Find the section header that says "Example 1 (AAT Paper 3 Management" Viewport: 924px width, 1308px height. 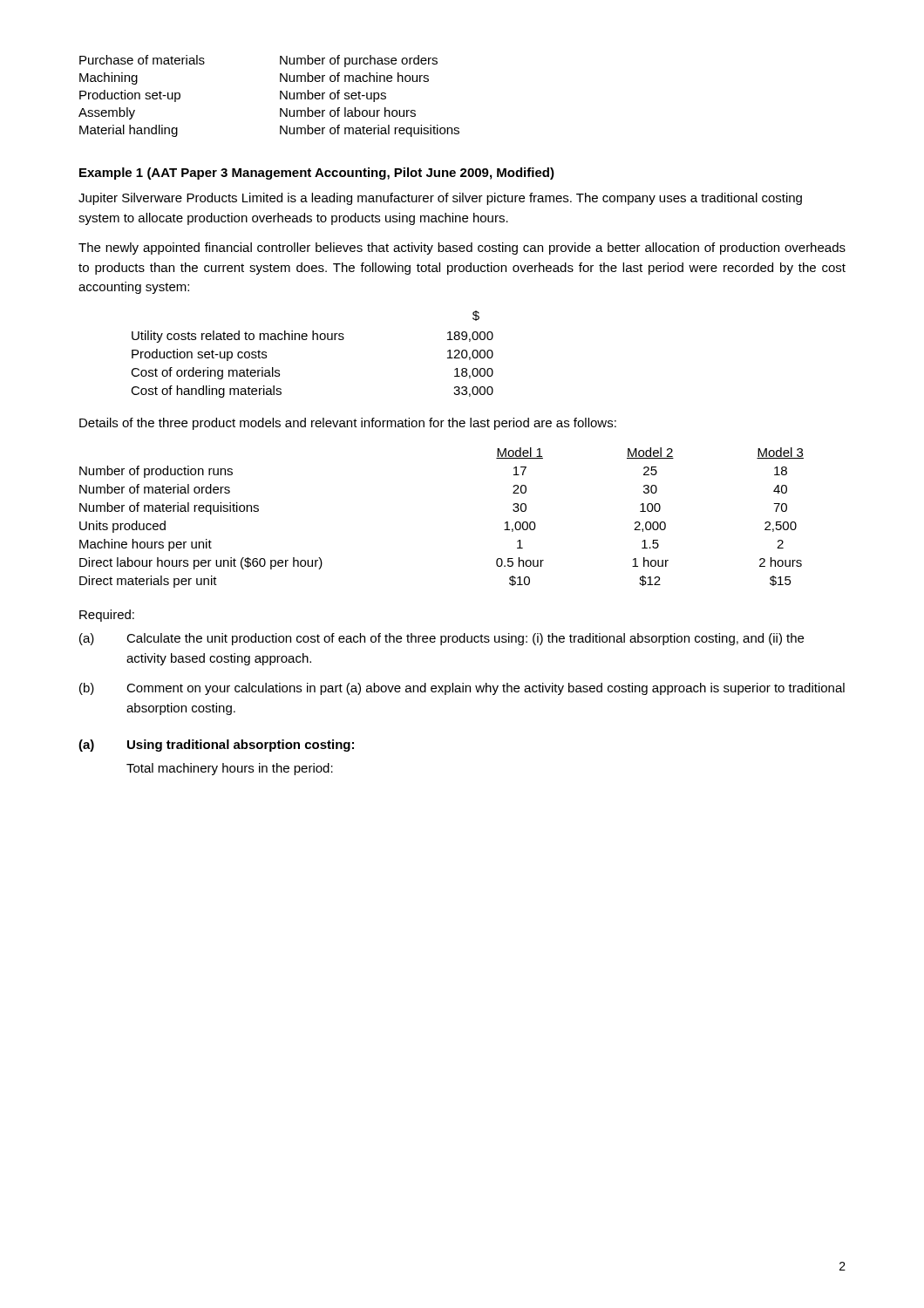(x=316, y=172)
